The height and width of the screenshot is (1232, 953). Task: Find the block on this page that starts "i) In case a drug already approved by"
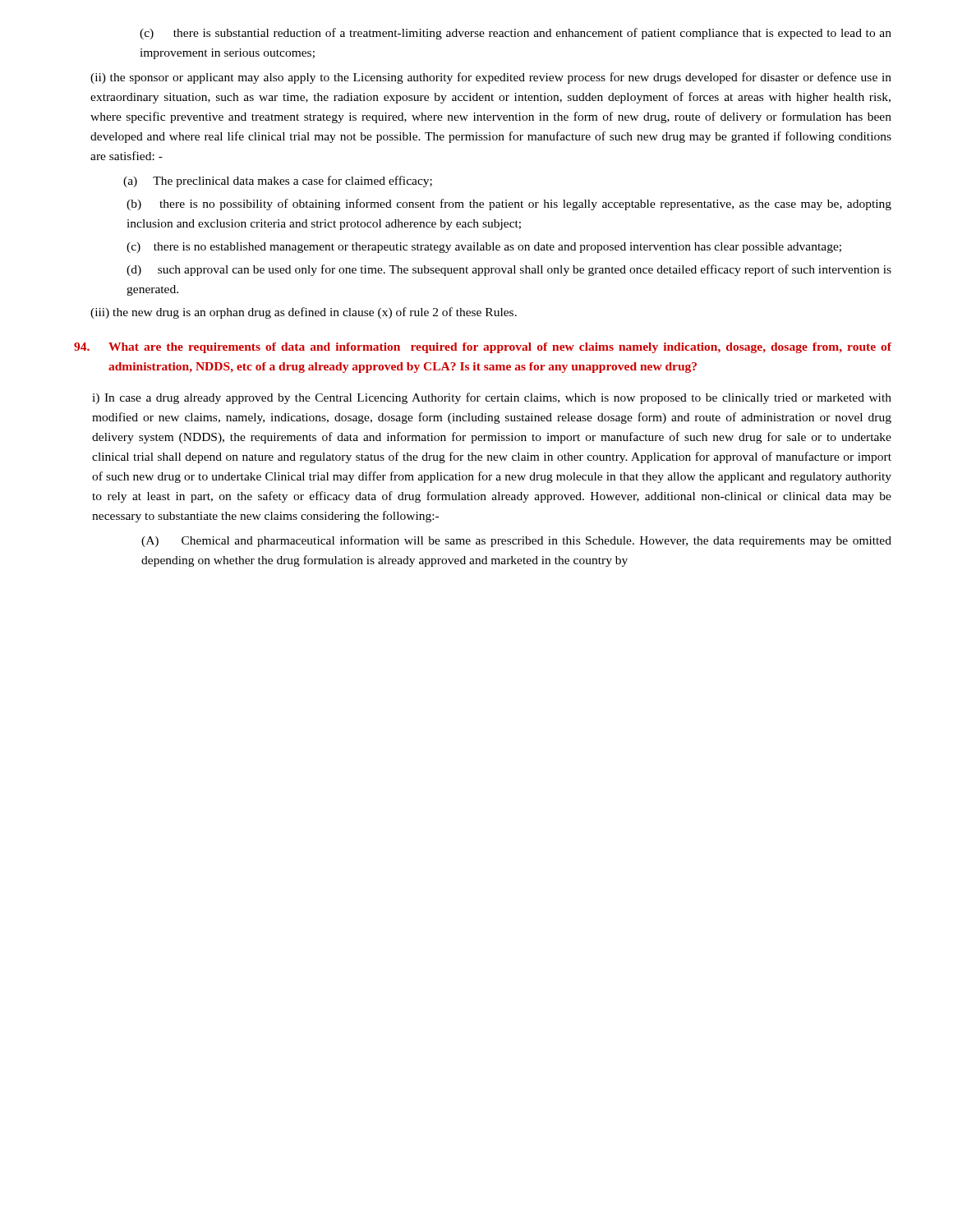click(x=492, y=456)
